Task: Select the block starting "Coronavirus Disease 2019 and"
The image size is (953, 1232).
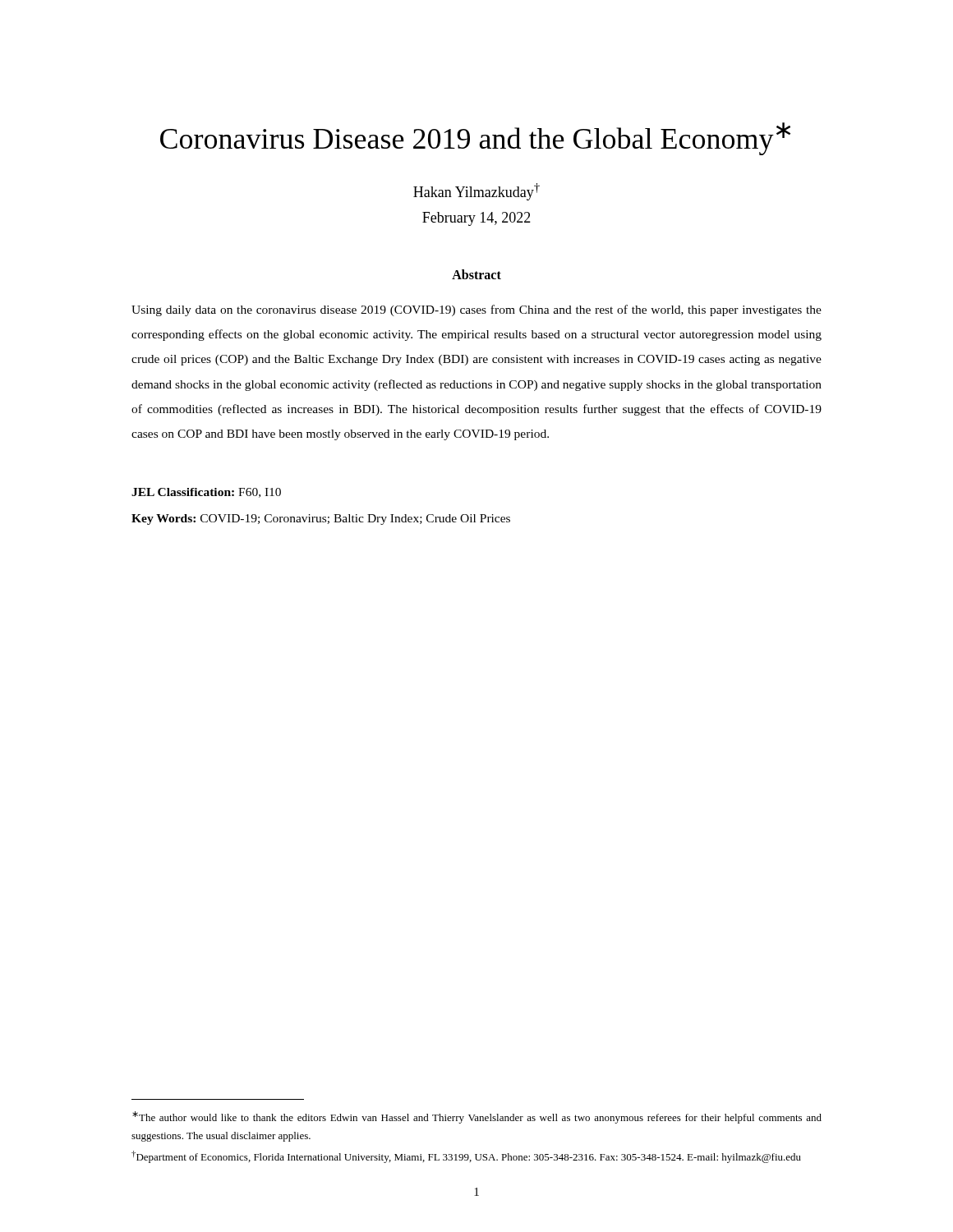Action: [x=476, y=136]
